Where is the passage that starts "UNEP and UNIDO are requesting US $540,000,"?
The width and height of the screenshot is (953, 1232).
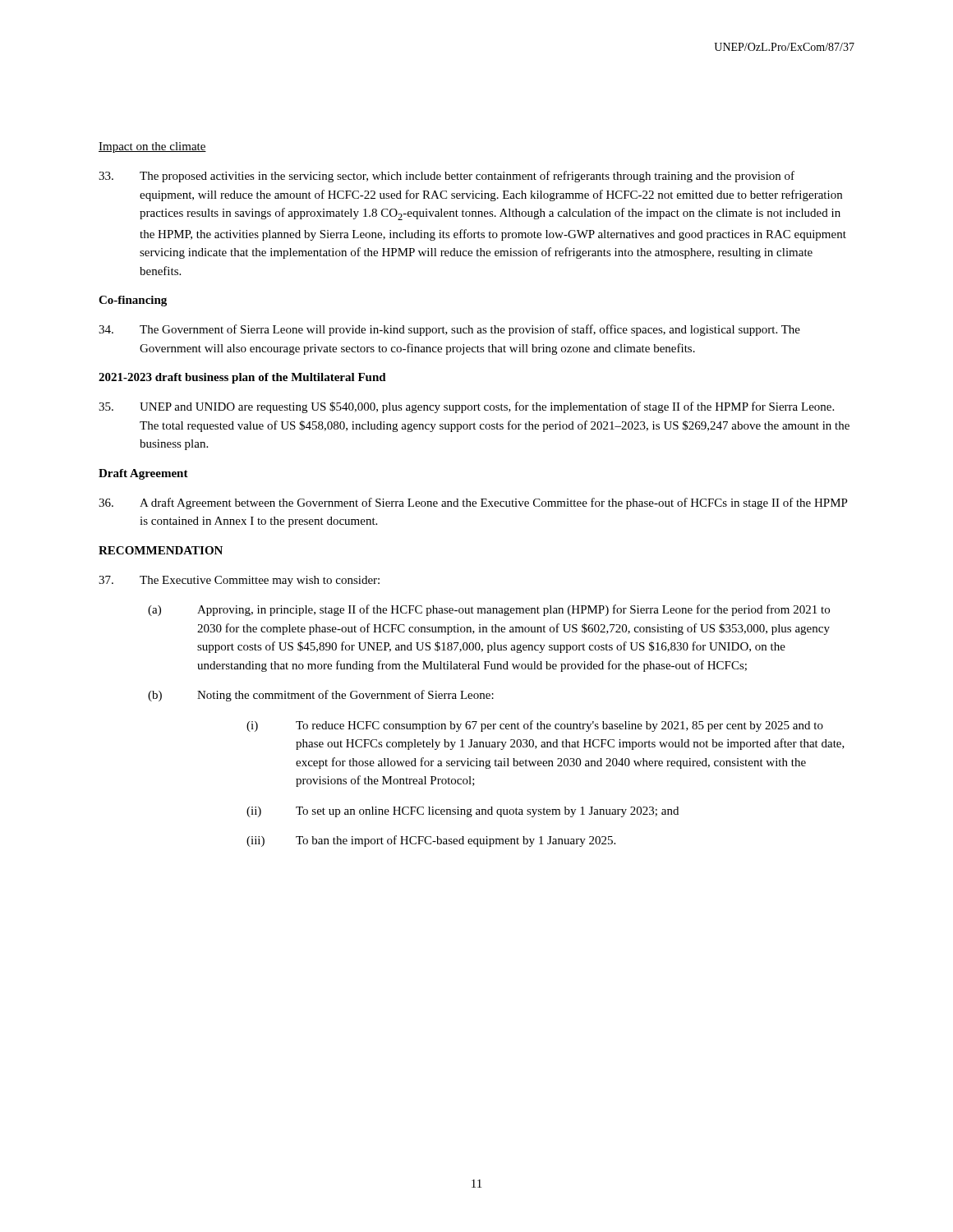click(476, 425)
